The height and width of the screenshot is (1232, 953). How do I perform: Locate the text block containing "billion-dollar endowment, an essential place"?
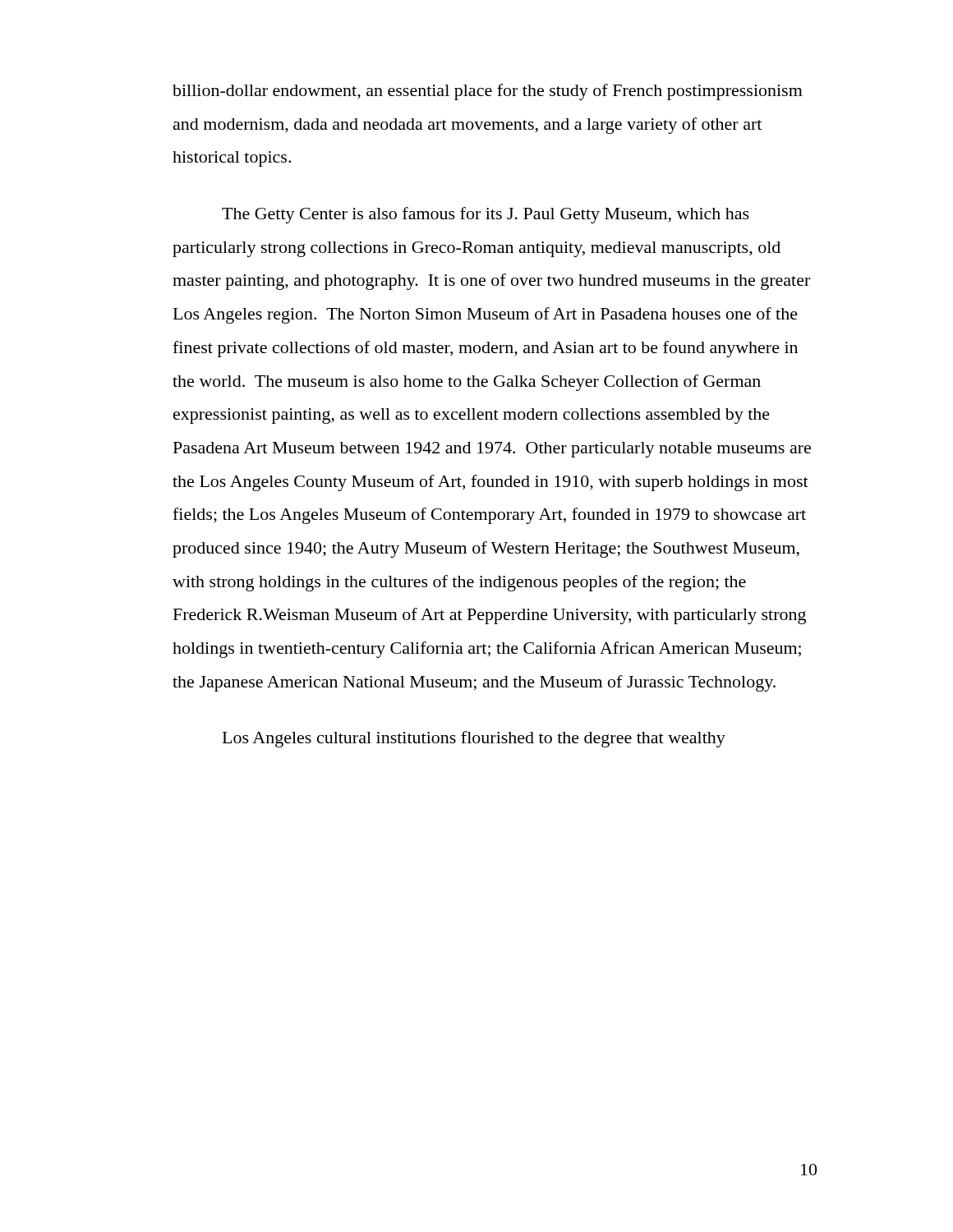(x=488, y=123)
